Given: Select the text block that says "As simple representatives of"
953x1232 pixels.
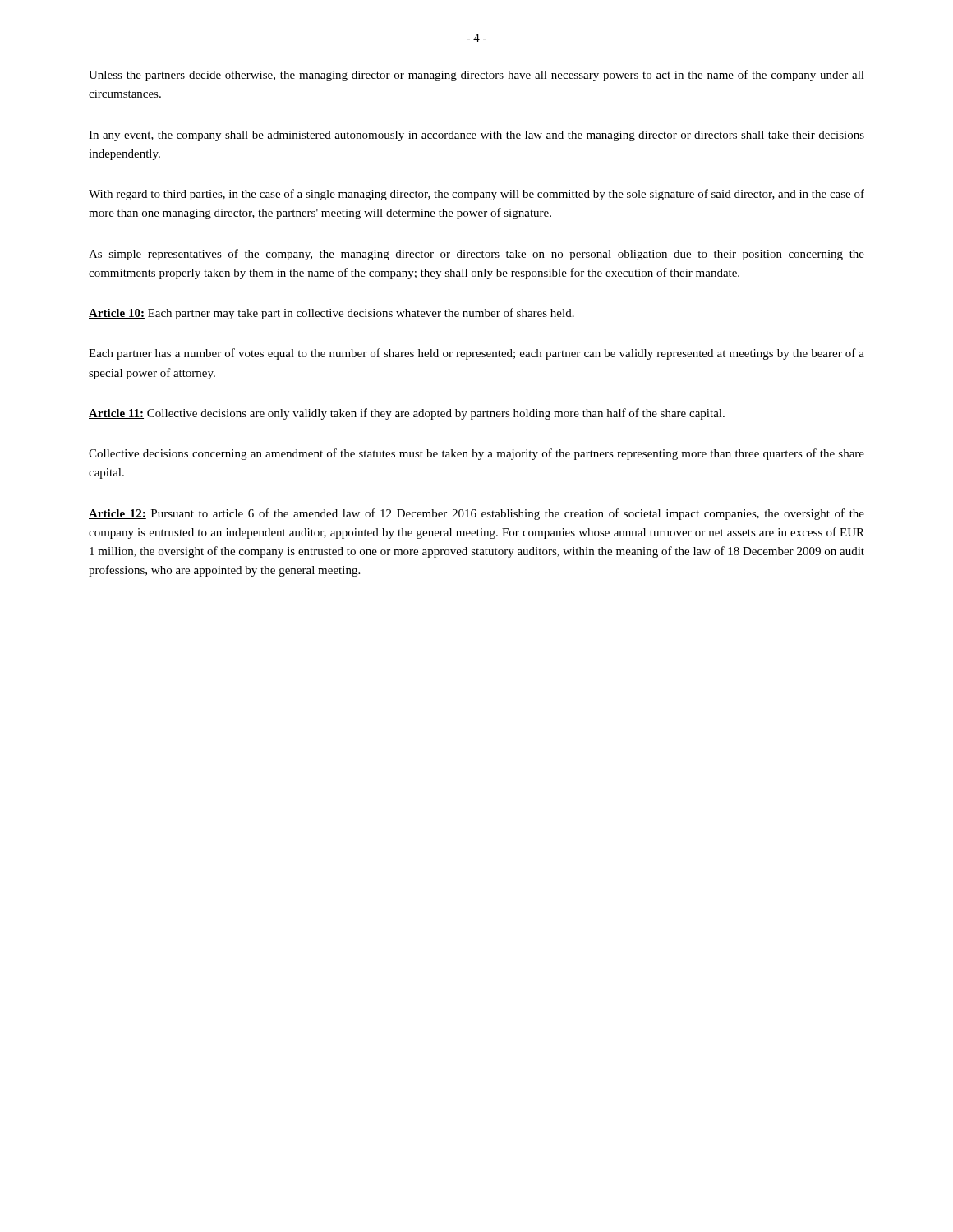Looking at the screenshot, I should pos(476,263).
